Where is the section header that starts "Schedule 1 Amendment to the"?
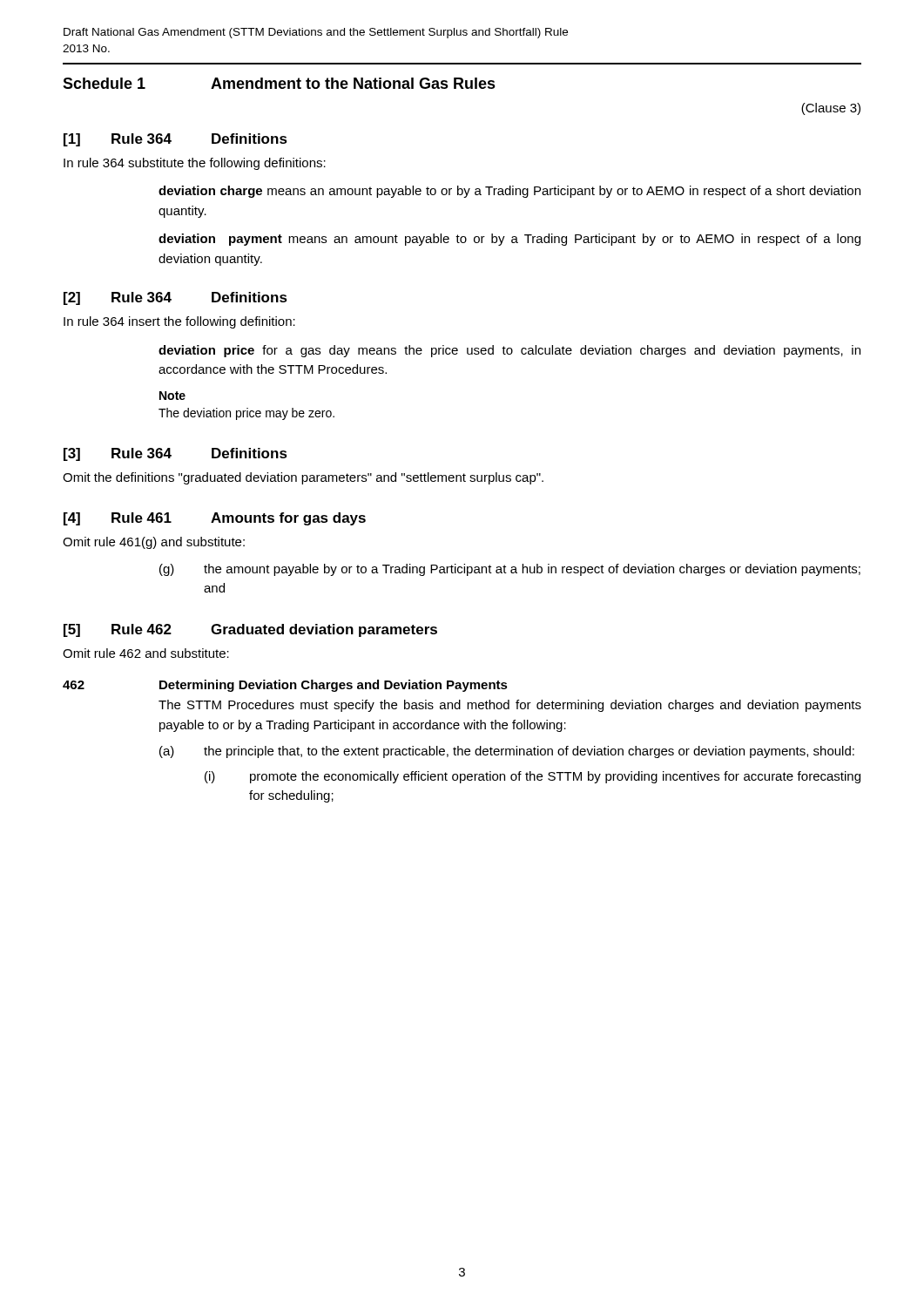The height and width of the screenshot is (1307, 924). pos(279,84)
